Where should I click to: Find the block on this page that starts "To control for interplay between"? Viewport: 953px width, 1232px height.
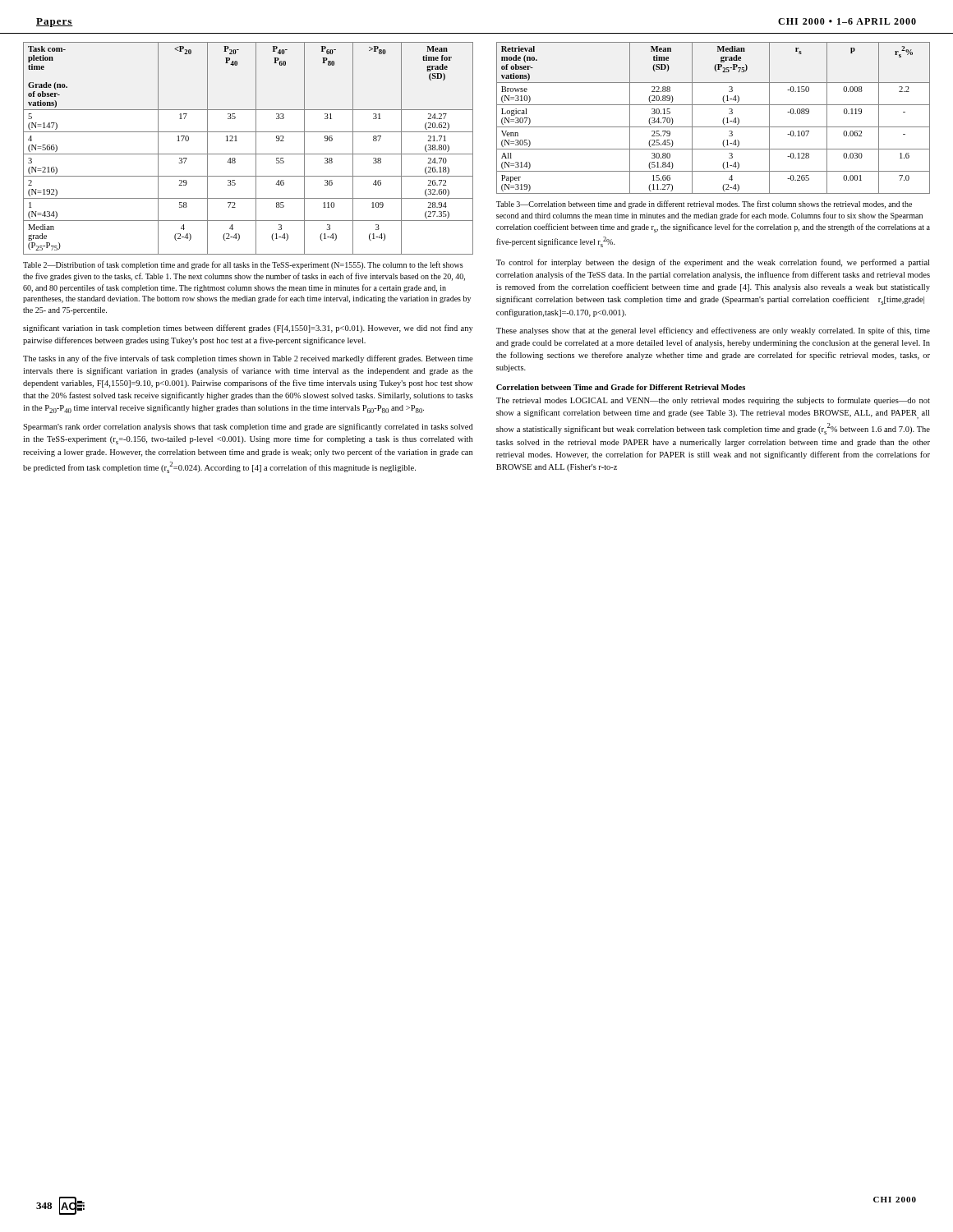pos(713,287)
